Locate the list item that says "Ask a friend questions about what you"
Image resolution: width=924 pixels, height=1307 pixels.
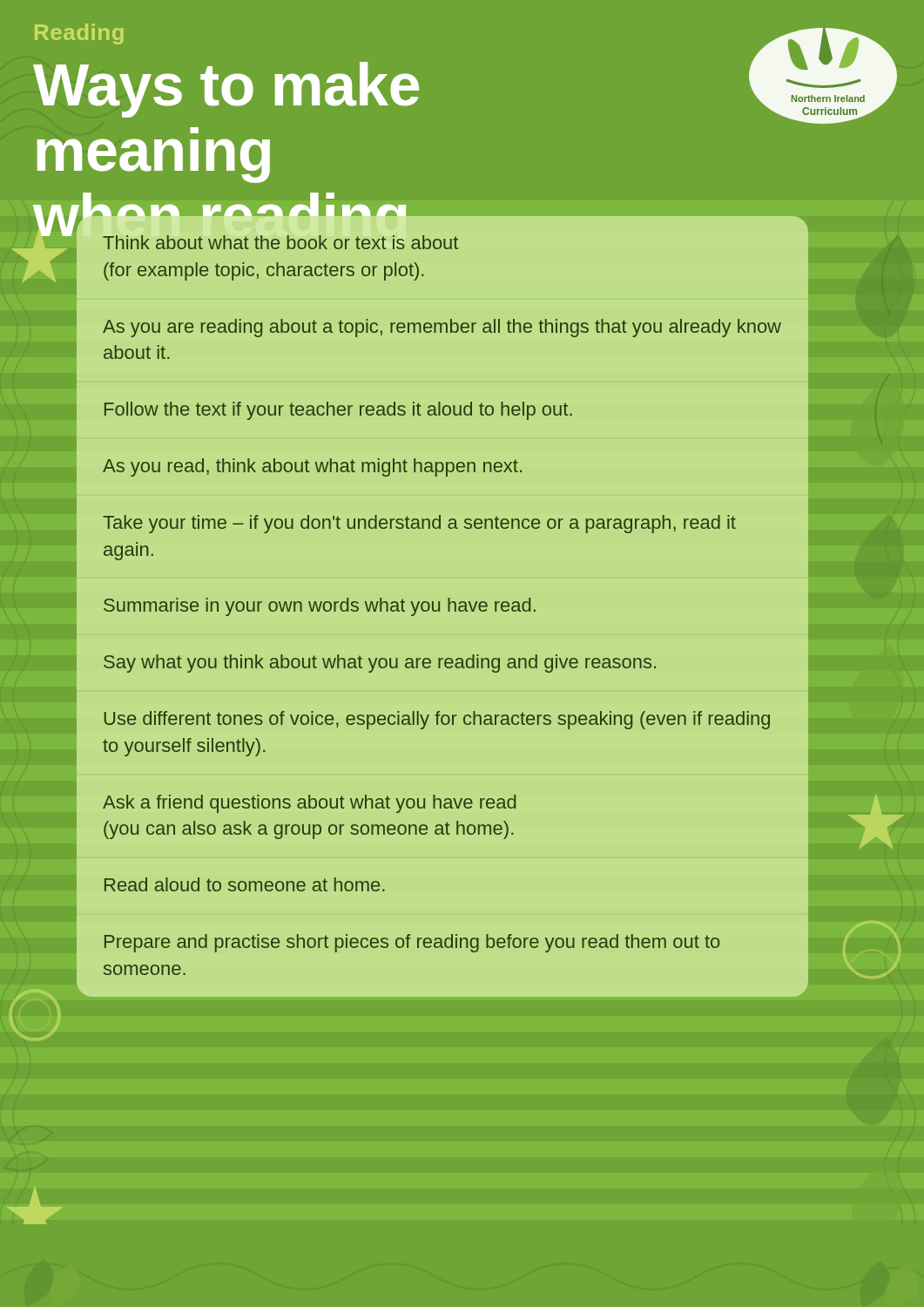310,815
